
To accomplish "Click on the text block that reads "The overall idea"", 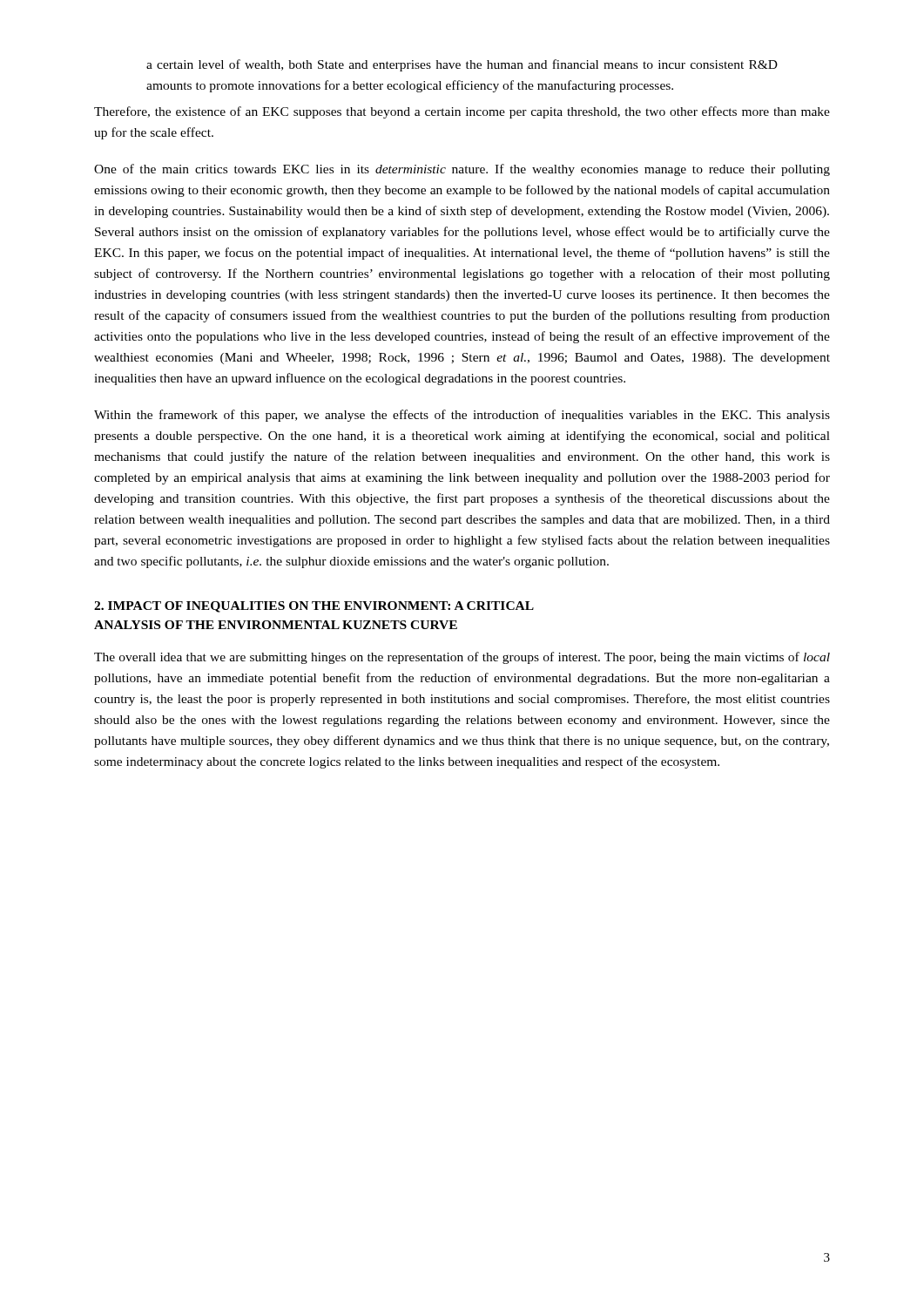I will (462, 709).
